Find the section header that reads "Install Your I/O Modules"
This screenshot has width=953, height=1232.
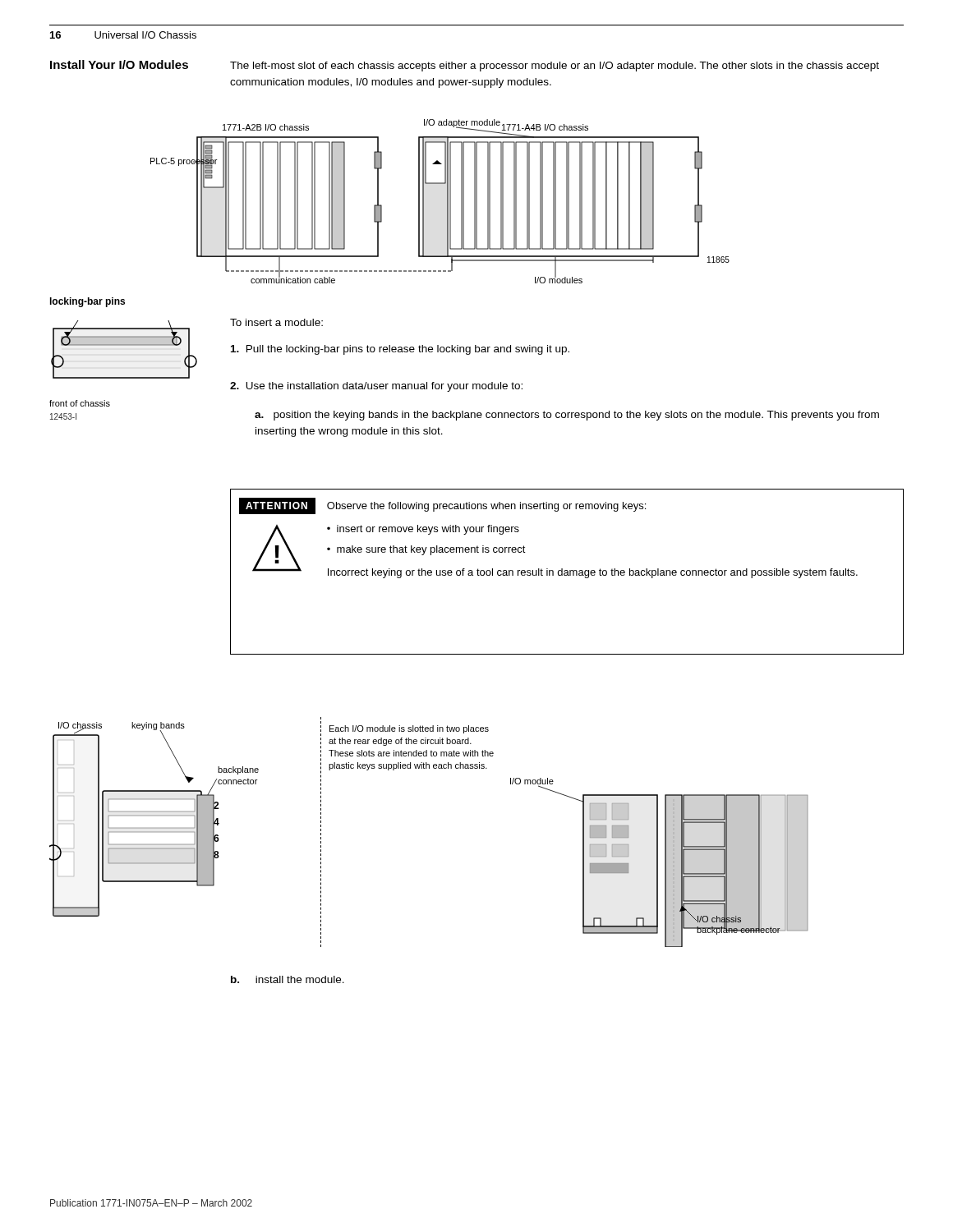(119, 64)
